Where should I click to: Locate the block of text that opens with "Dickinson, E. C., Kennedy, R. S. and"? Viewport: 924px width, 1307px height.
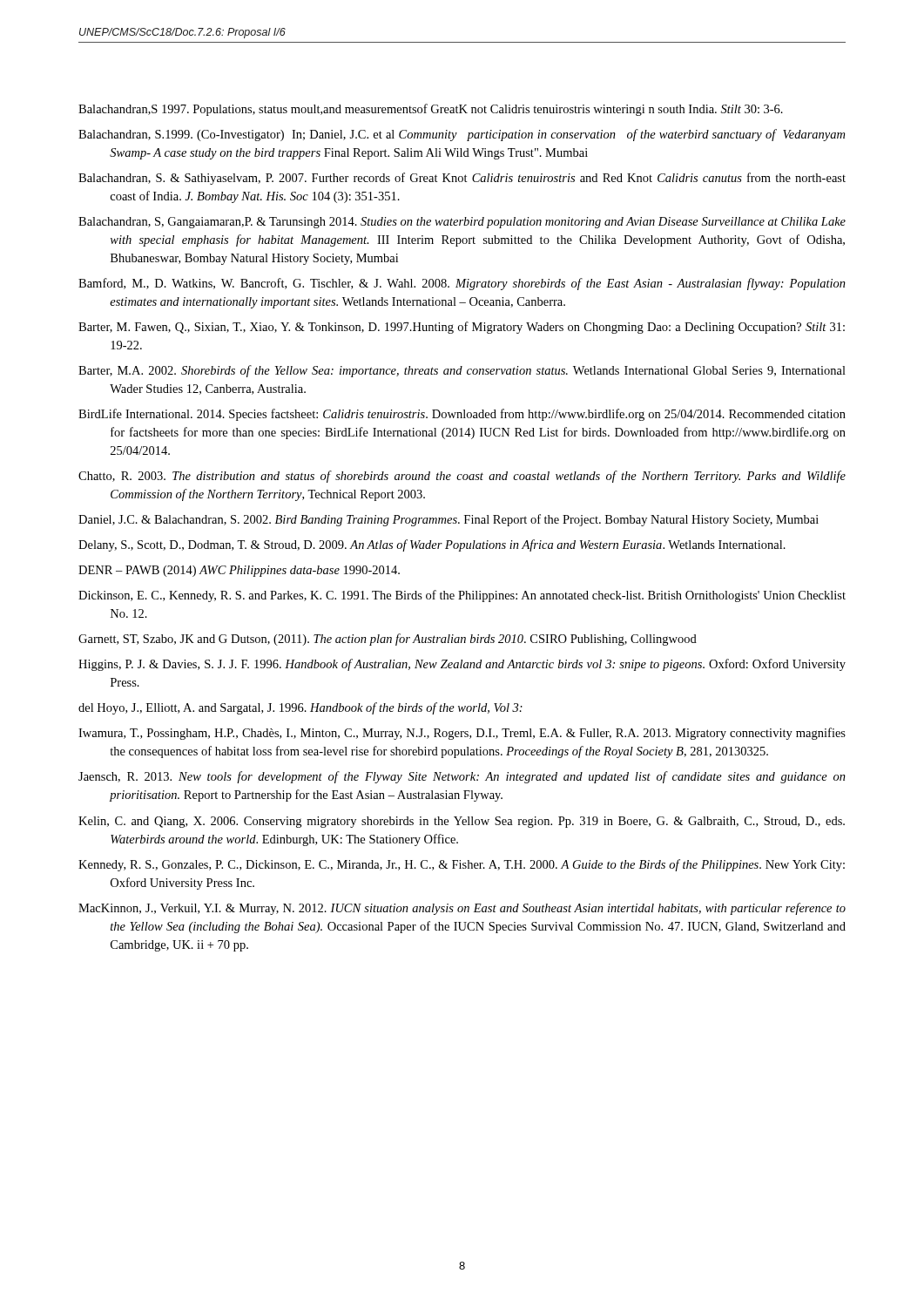[462, 605]
